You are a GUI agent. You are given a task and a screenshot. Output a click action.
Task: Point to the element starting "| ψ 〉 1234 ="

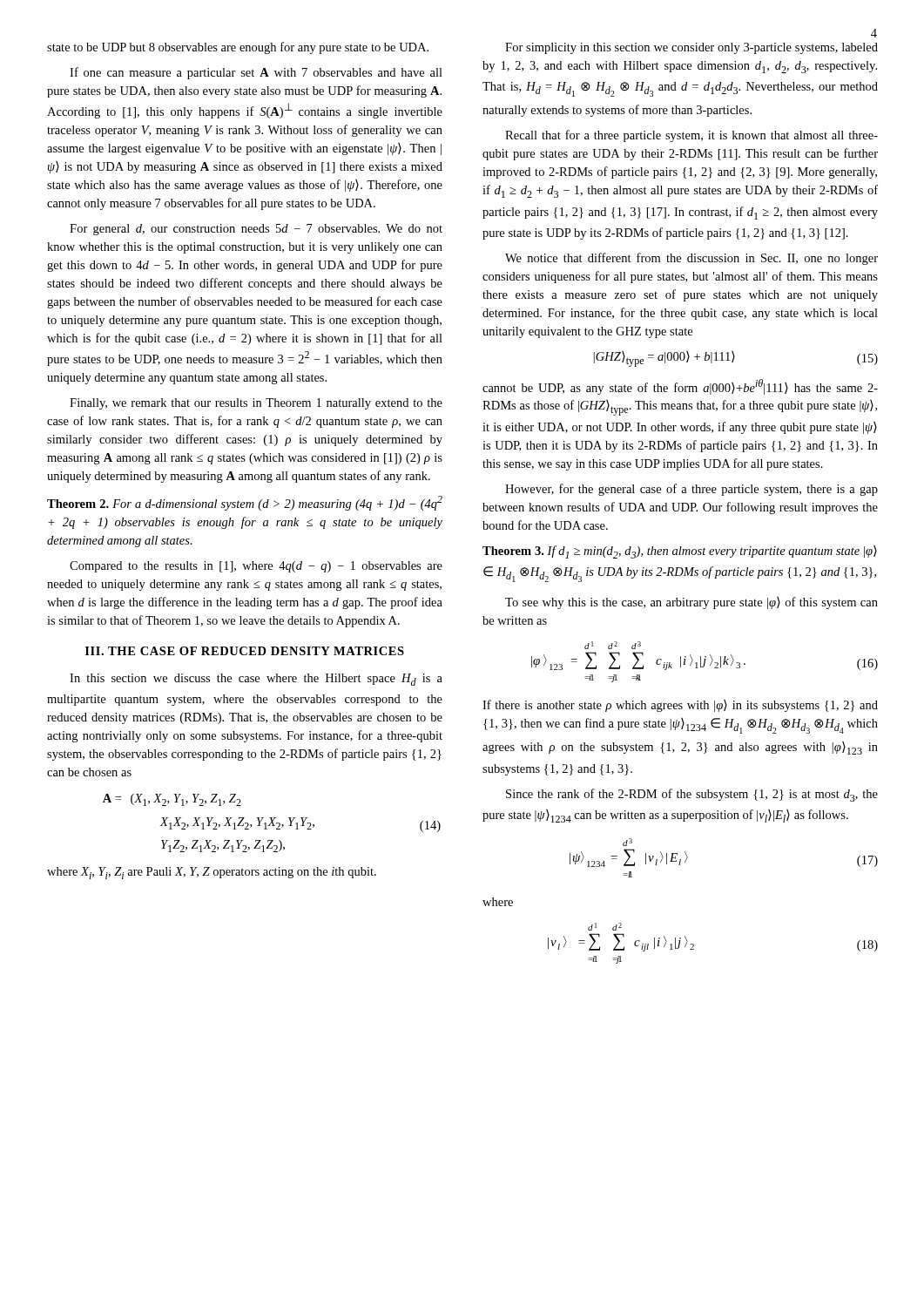[x=680, y=860]
